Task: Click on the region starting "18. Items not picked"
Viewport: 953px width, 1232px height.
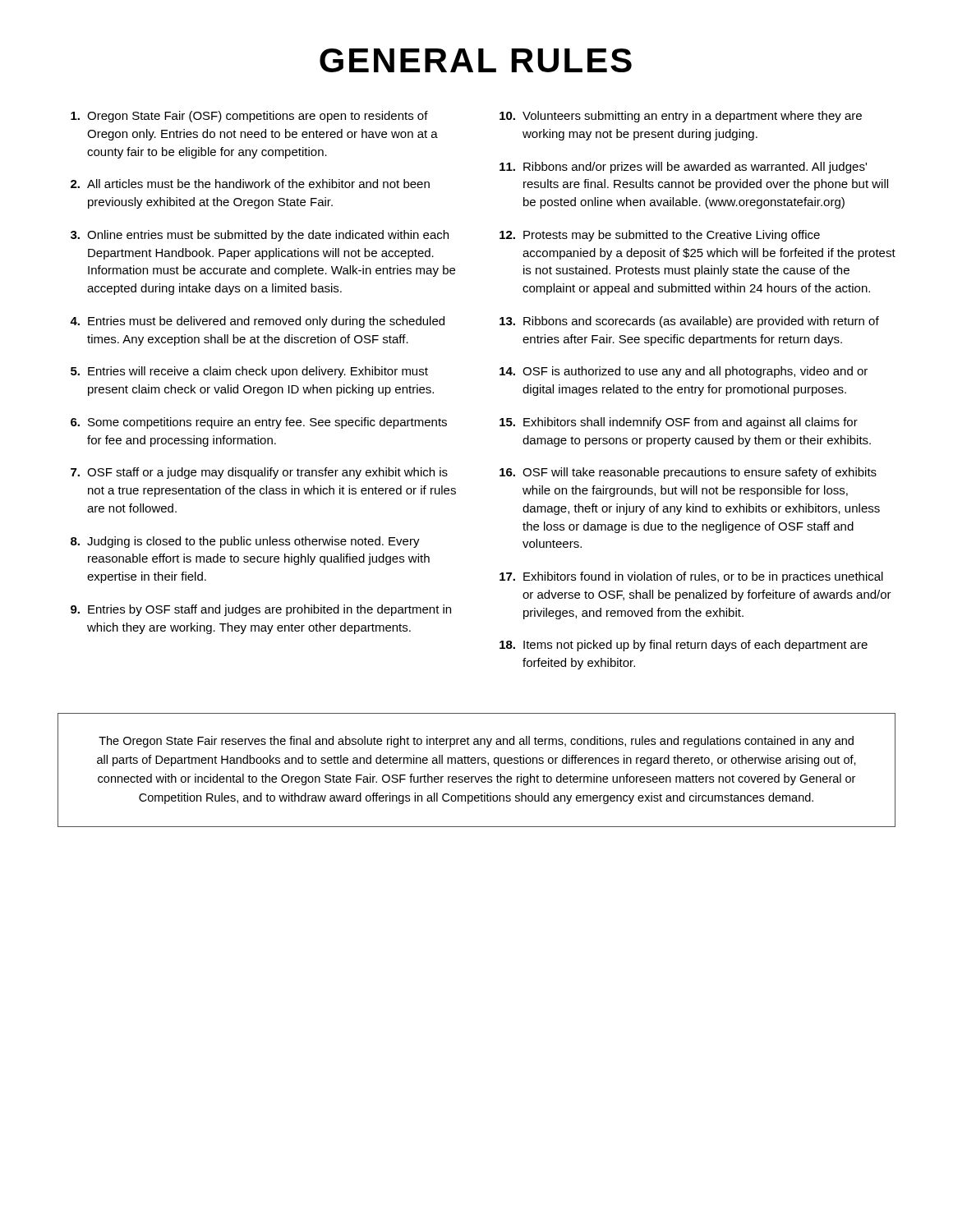Action: pos(694,654)
